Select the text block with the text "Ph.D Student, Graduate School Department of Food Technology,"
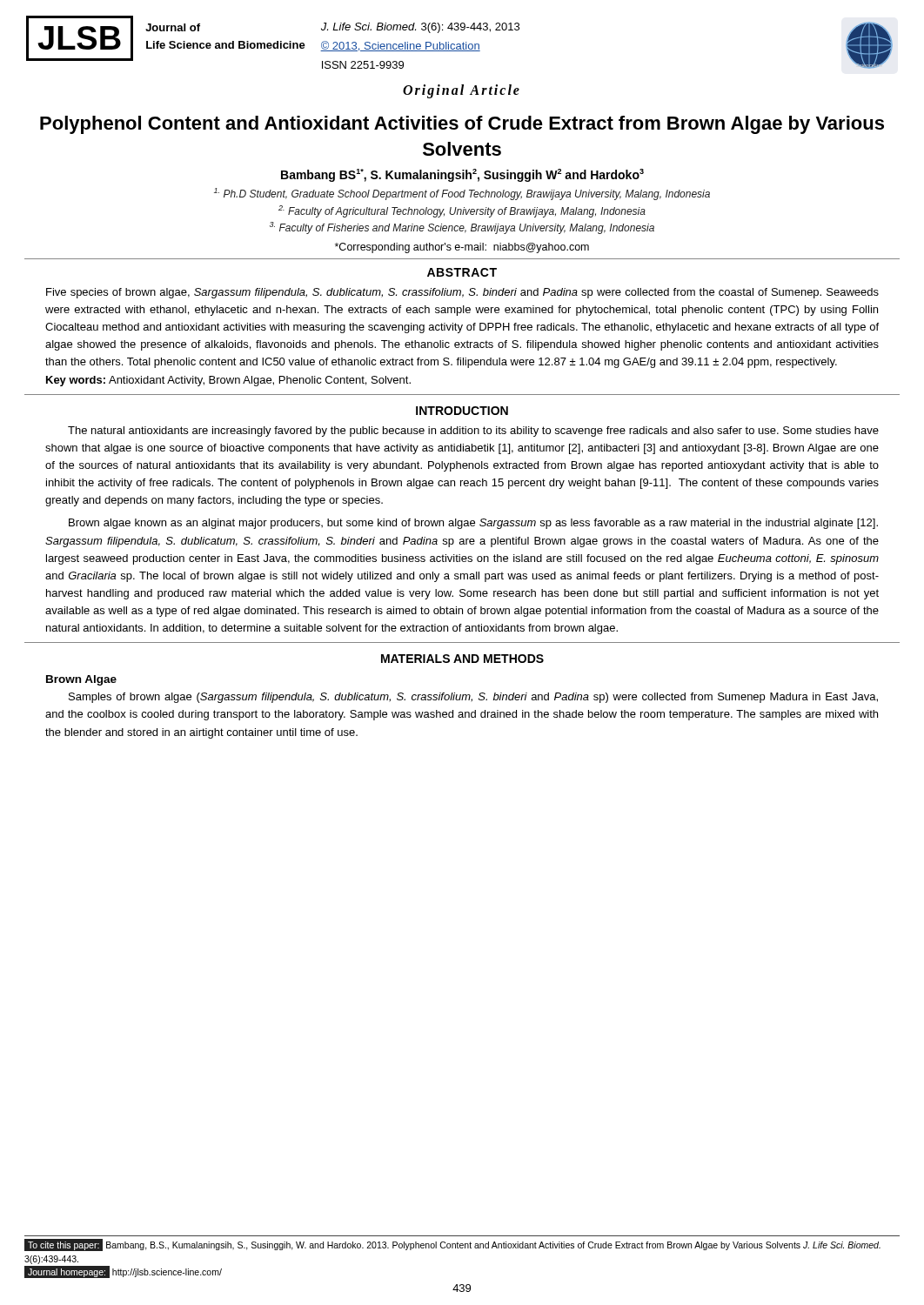 coord(462,210)
